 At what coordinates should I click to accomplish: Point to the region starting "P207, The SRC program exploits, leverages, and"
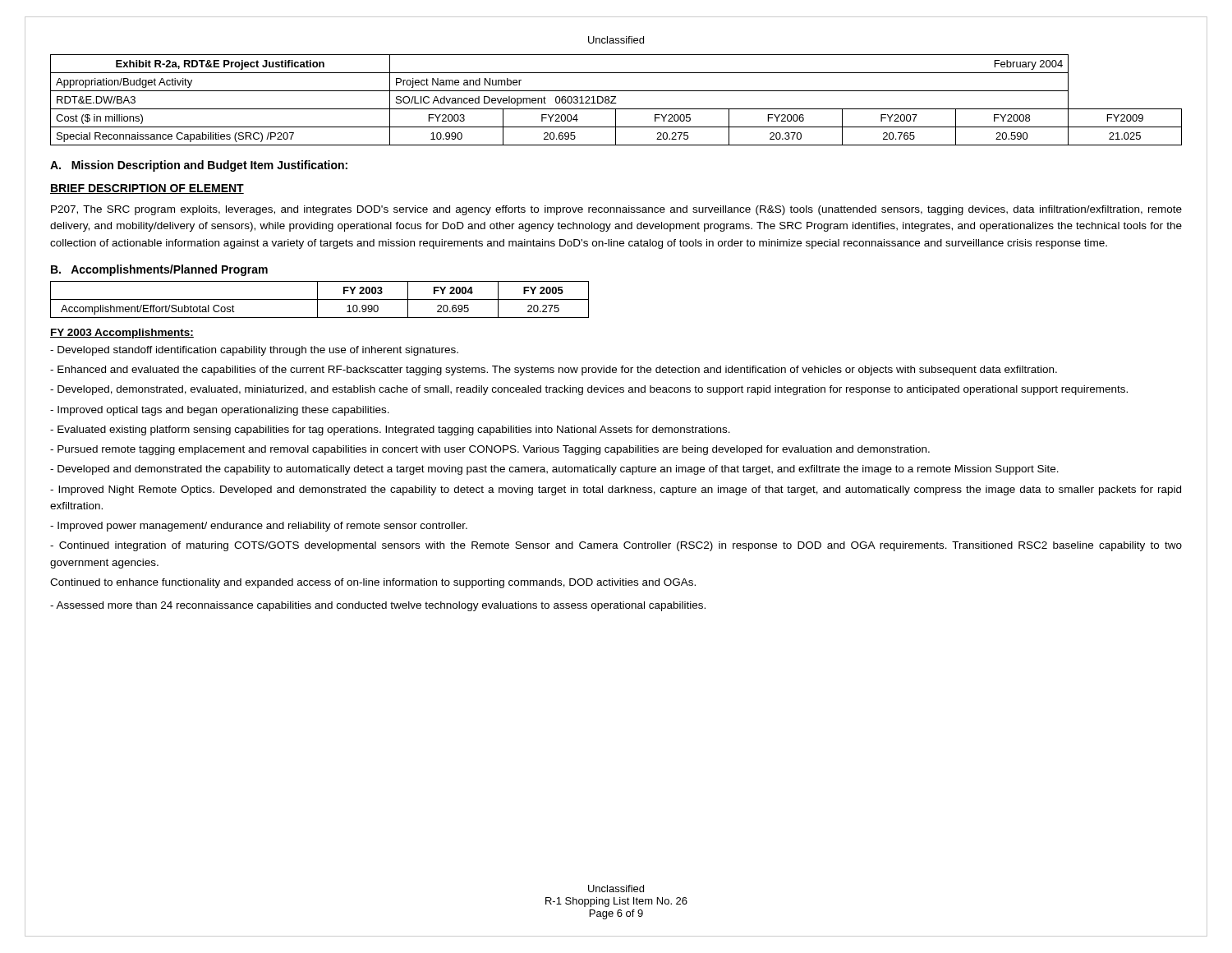click(616, 226)
